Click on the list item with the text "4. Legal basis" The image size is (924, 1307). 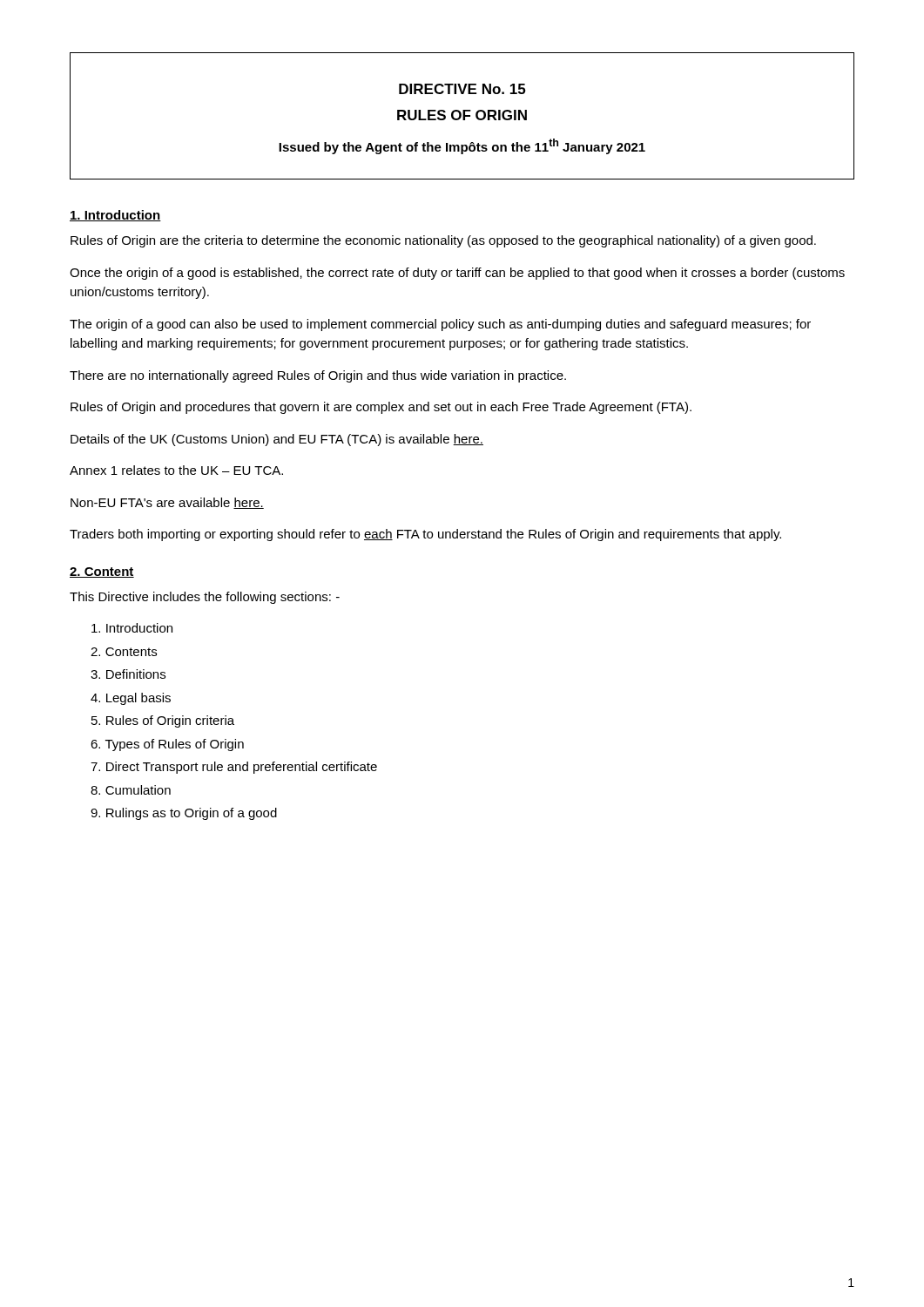pyautogui.click(x=131, y=697)
